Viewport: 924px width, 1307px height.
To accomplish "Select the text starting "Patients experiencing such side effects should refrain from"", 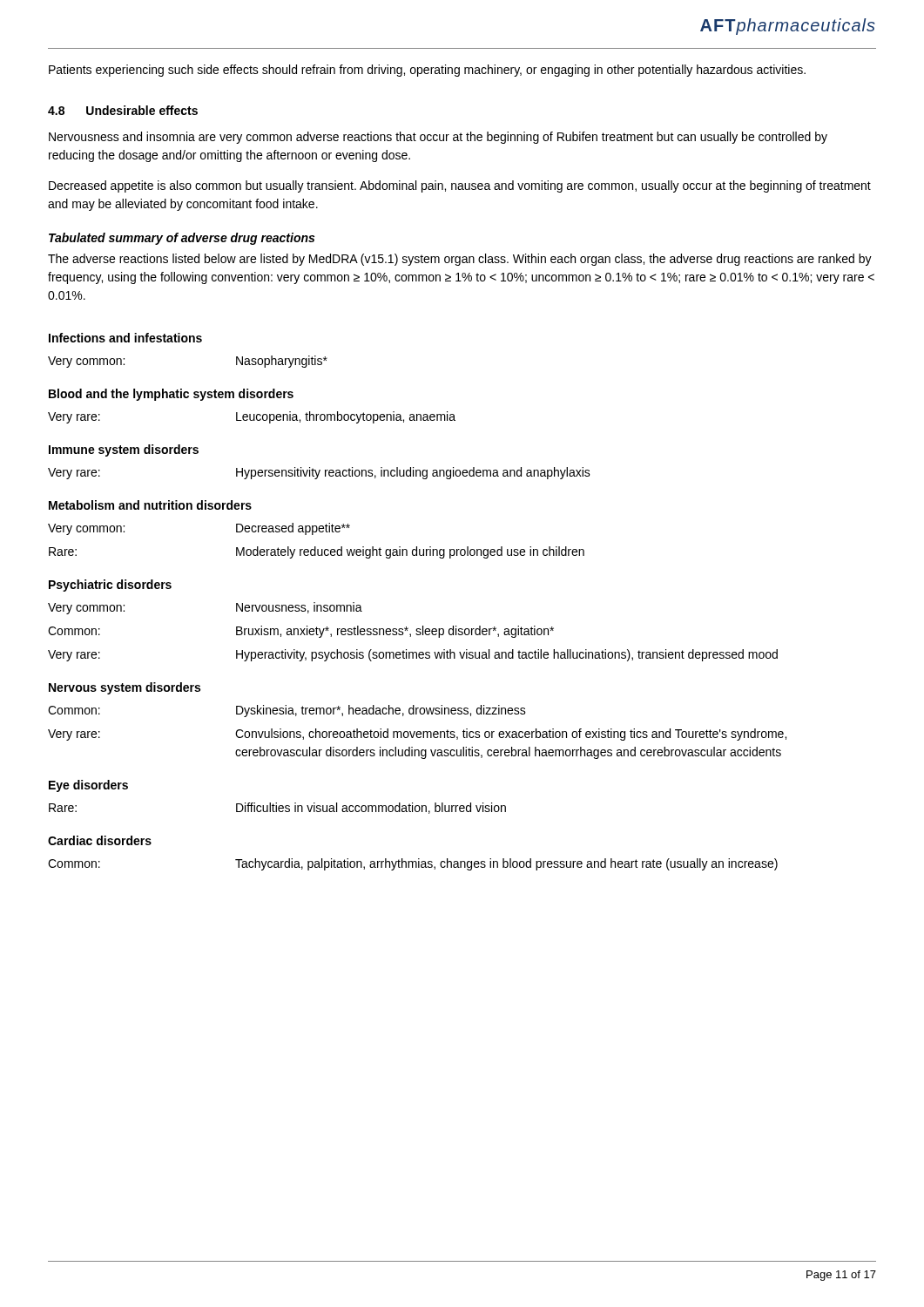I will (427, 70).
